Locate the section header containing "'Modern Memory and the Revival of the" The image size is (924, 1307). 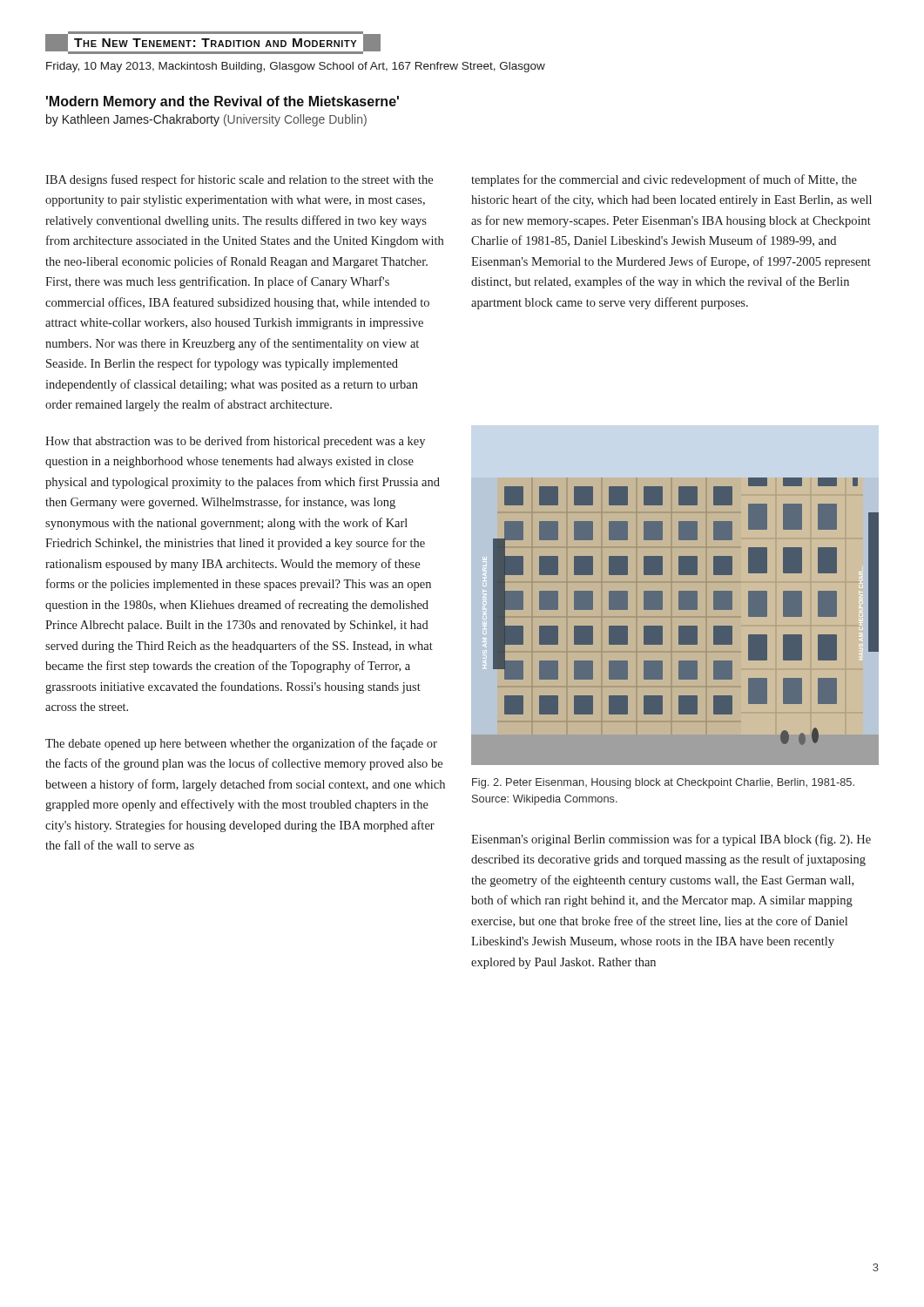coord(223,102)
